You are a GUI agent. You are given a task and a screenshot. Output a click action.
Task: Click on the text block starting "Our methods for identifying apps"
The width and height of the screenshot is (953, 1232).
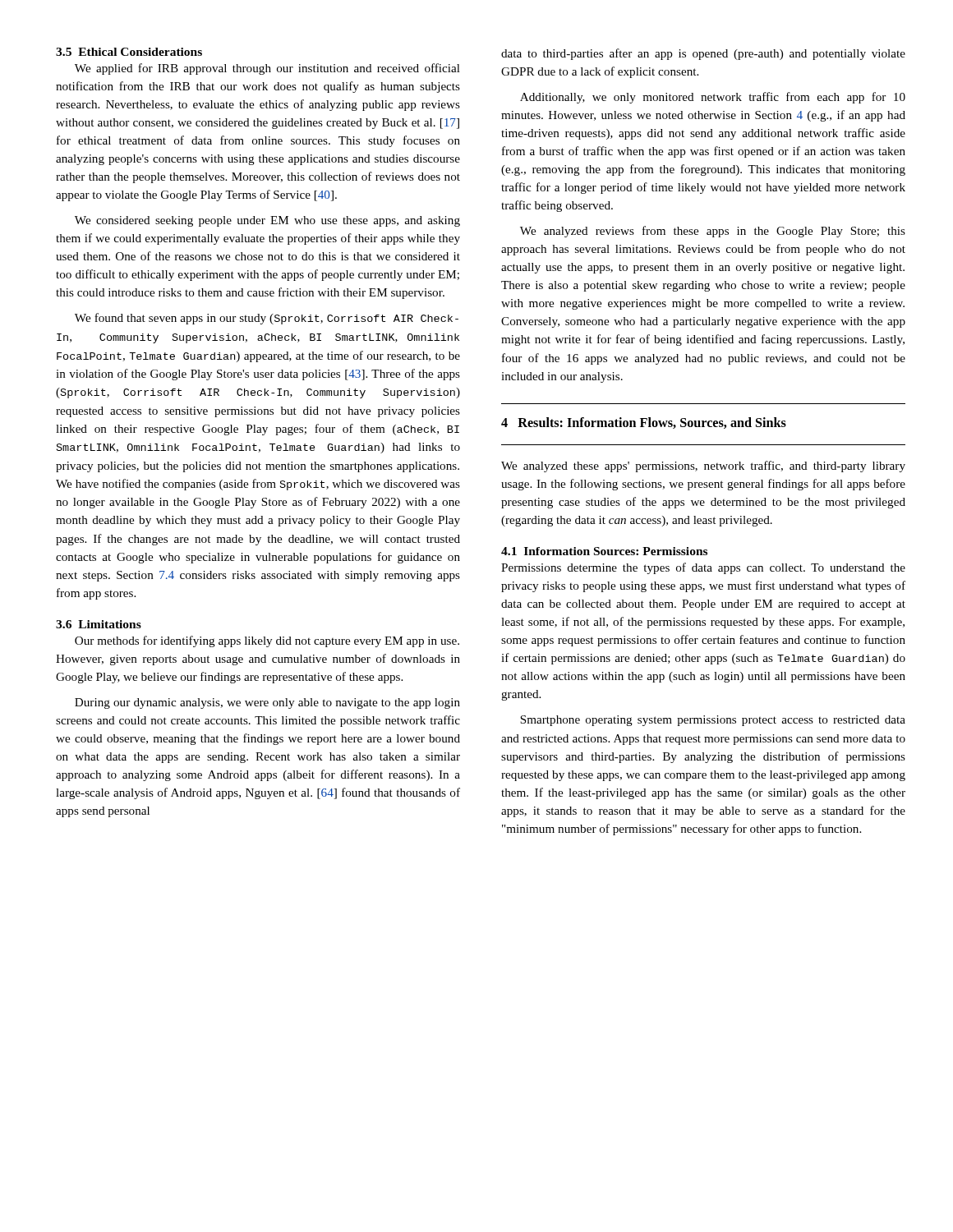coord(258,725)
